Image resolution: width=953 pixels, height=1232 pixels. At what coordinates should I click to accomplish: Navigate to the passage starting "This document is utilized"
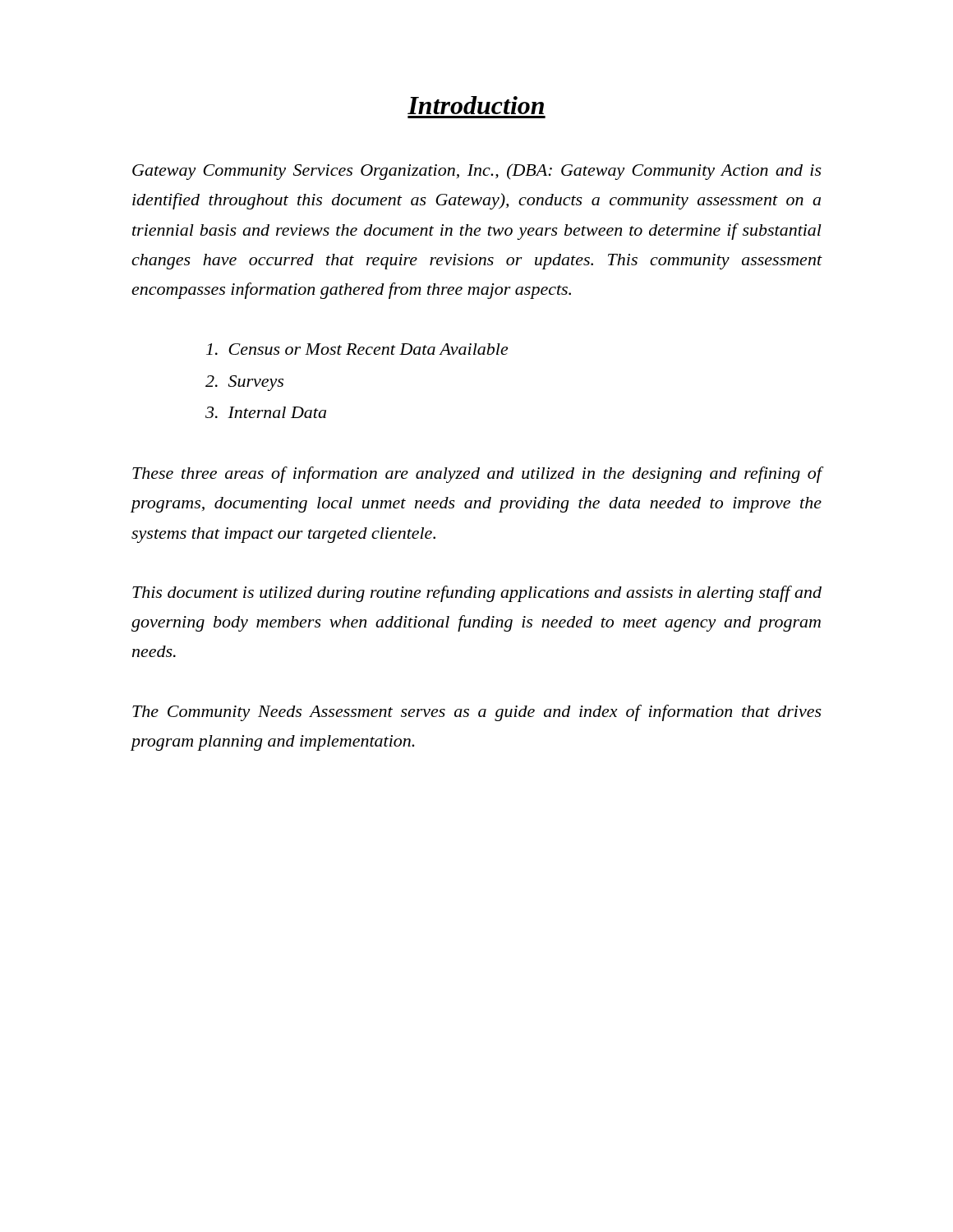pyautogui.click(x=476, y=621)
